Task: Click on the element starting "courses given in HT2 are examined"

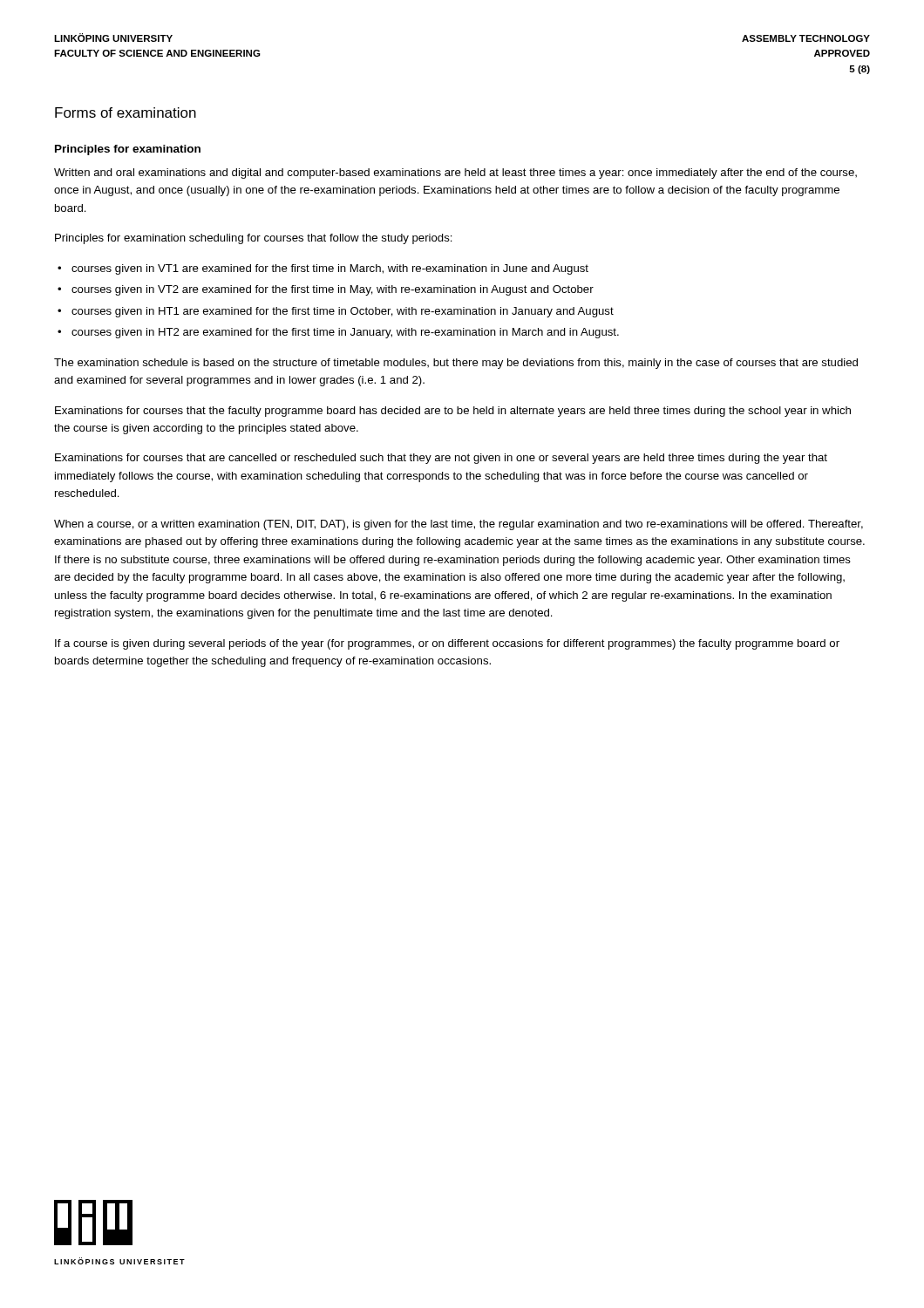Action: pos(345,332)
